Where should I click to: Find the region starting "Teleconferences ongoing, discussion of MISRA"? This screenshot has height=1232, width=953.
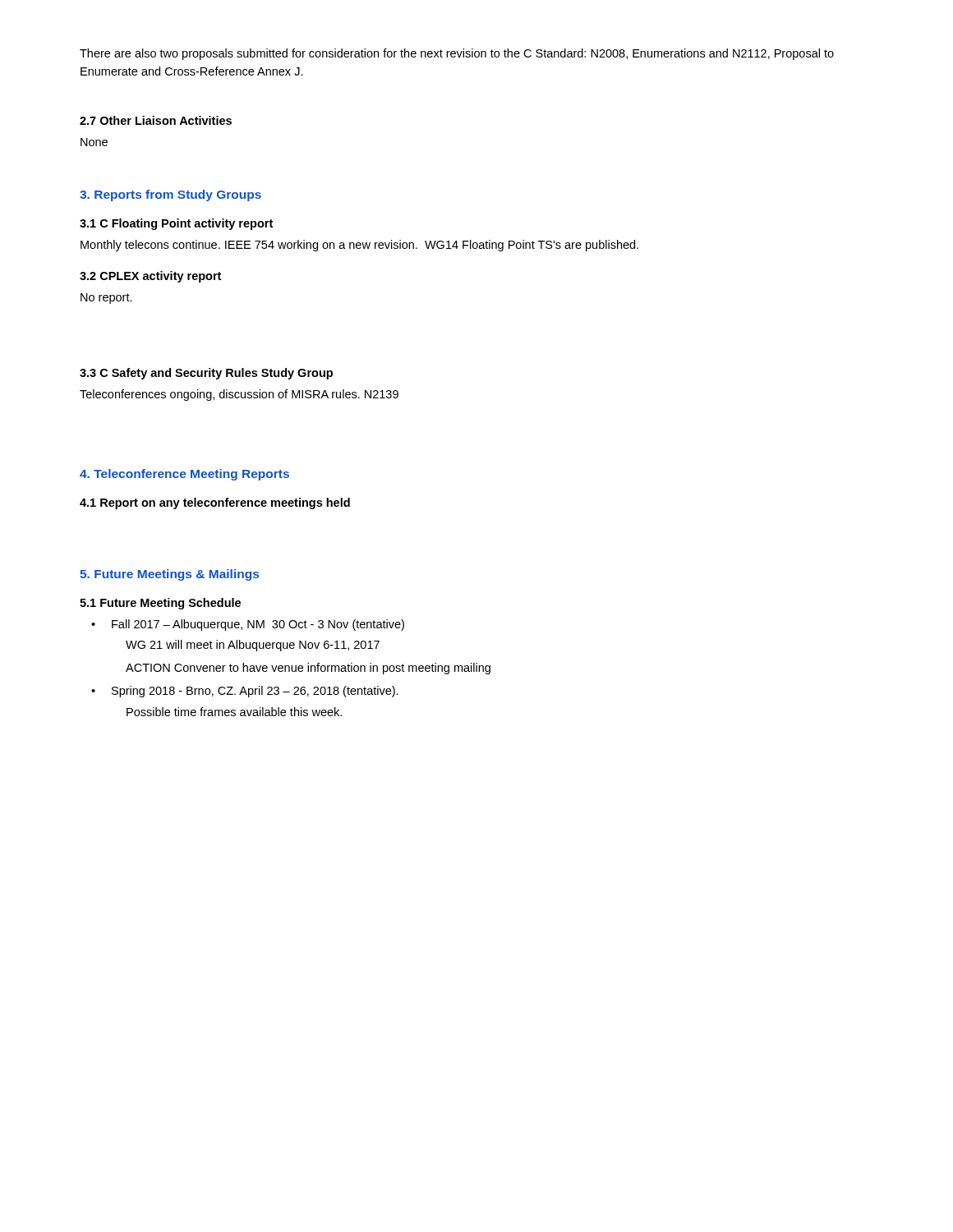point(239,394)
